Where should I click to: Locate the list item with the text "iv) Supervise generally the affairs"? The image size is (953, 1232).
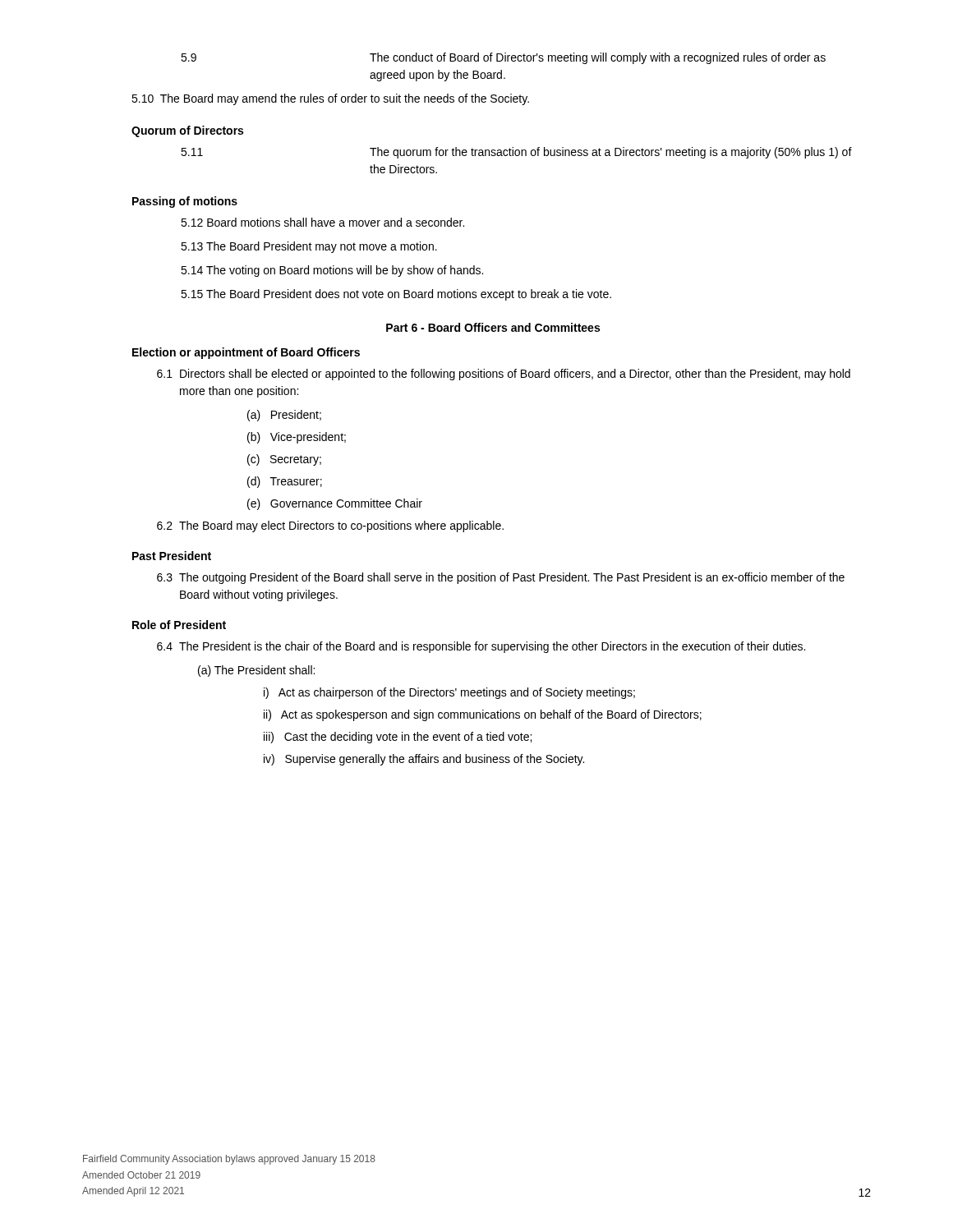(x=424, y=759)
